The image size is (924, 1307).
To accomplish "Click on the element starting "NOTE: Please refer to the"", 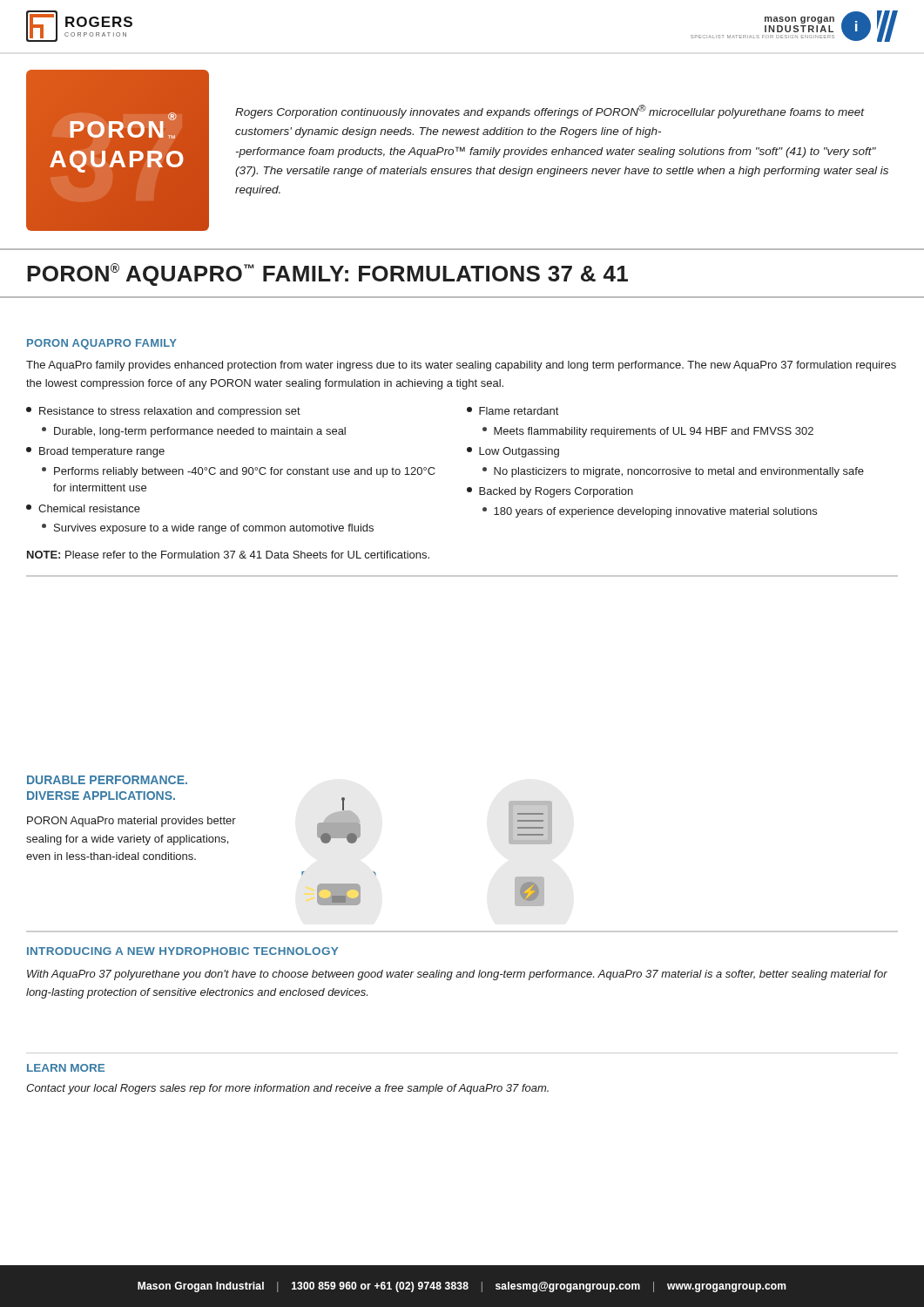I will pos(228,554).
